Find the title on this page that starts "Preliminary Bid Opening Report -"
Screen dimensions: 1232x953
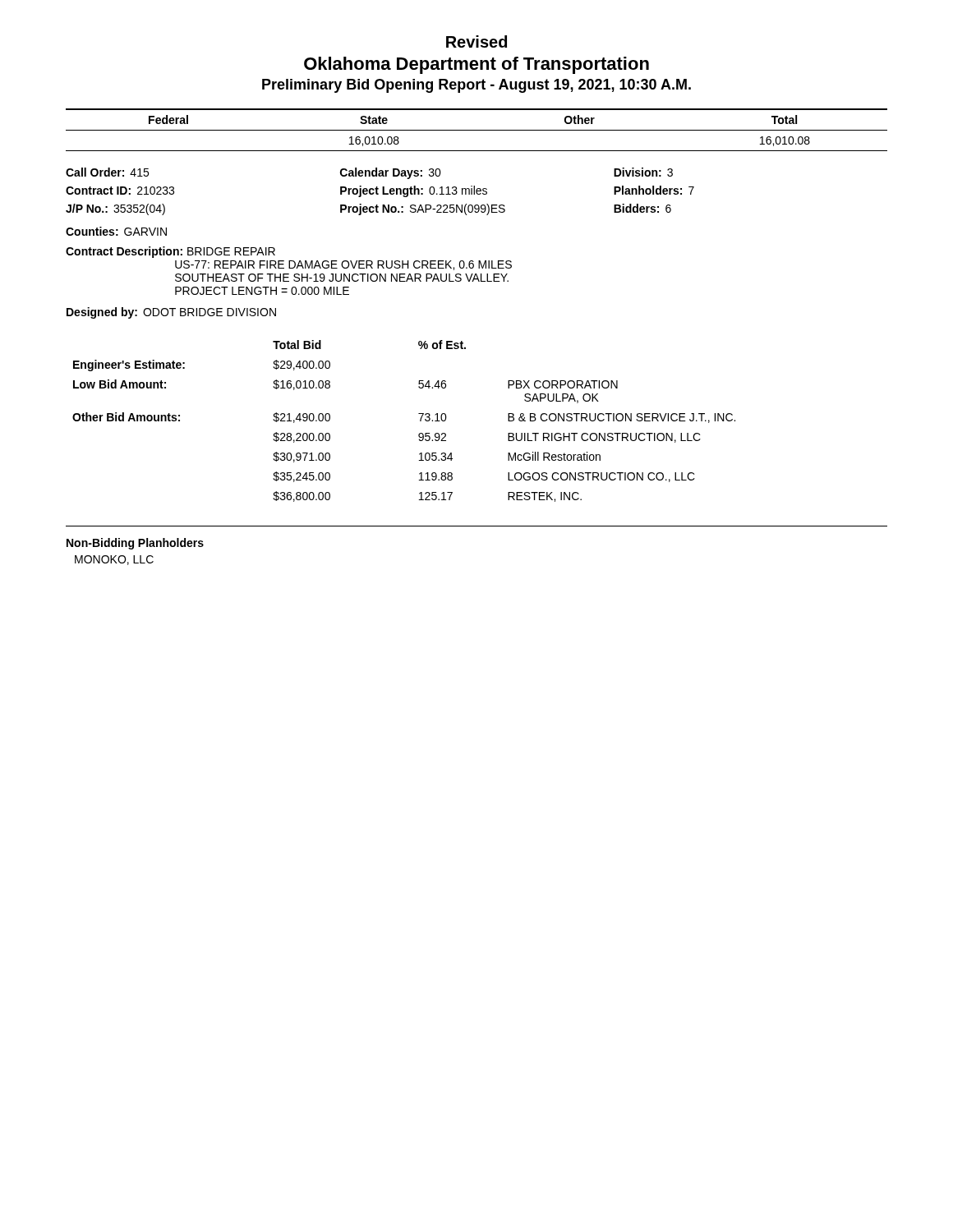click(476, 85)
